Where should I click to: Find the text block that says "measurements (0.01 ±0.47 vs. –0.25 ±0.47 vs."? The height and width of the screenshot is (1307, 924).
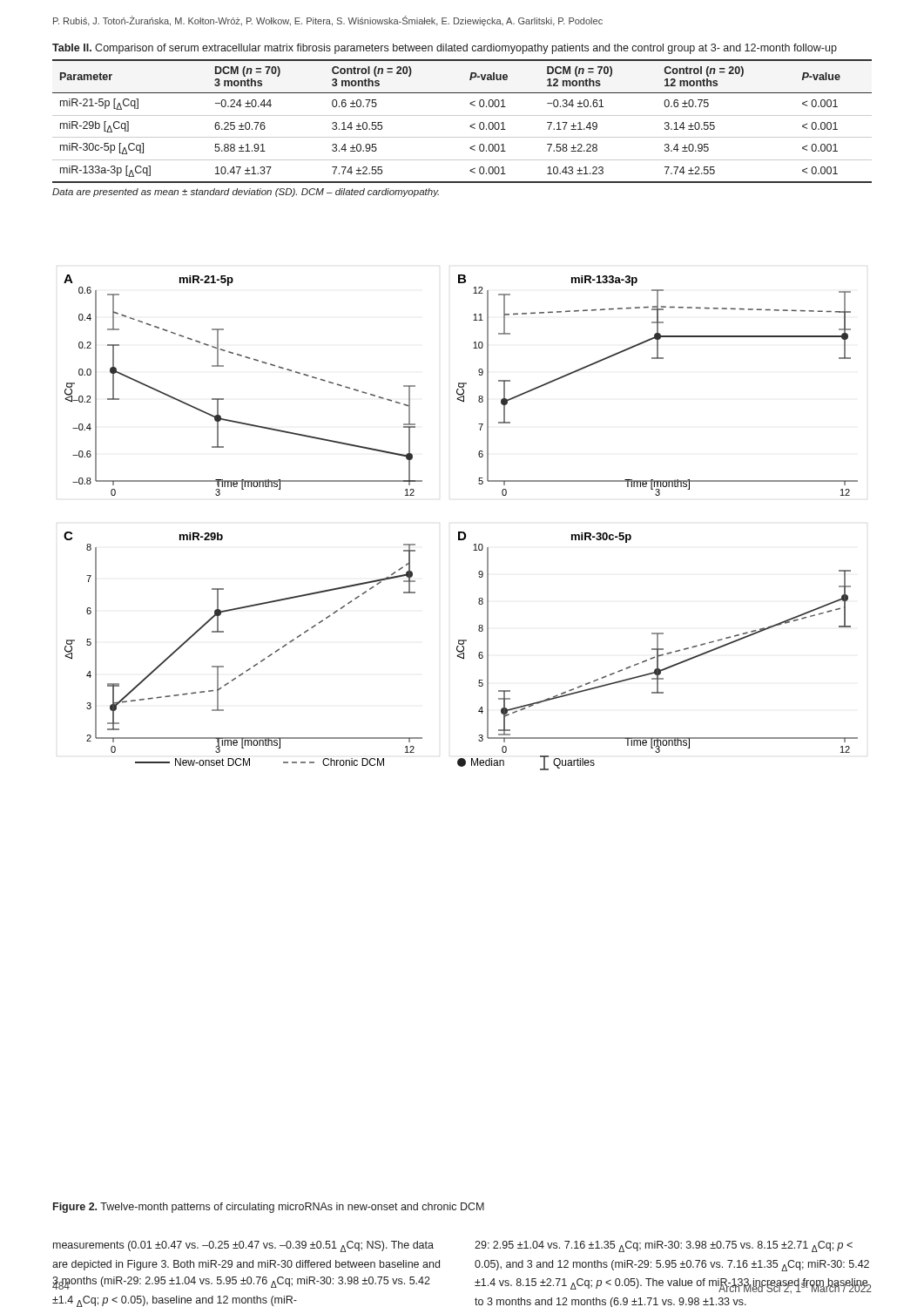[x=246, y=1273]
